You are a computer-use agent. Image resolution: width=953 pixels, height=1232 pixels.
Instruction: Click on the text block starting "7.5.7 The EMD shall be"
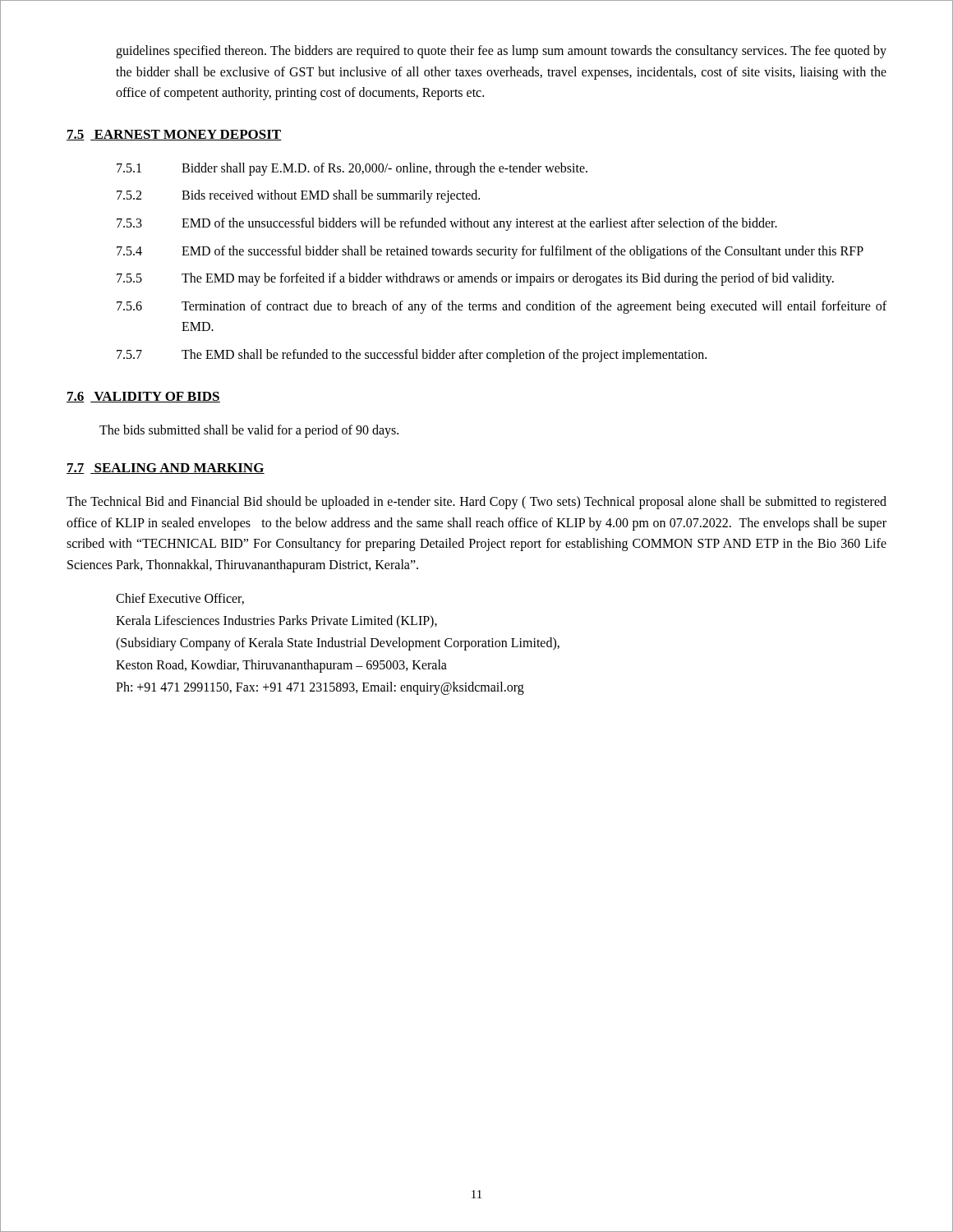476,355
